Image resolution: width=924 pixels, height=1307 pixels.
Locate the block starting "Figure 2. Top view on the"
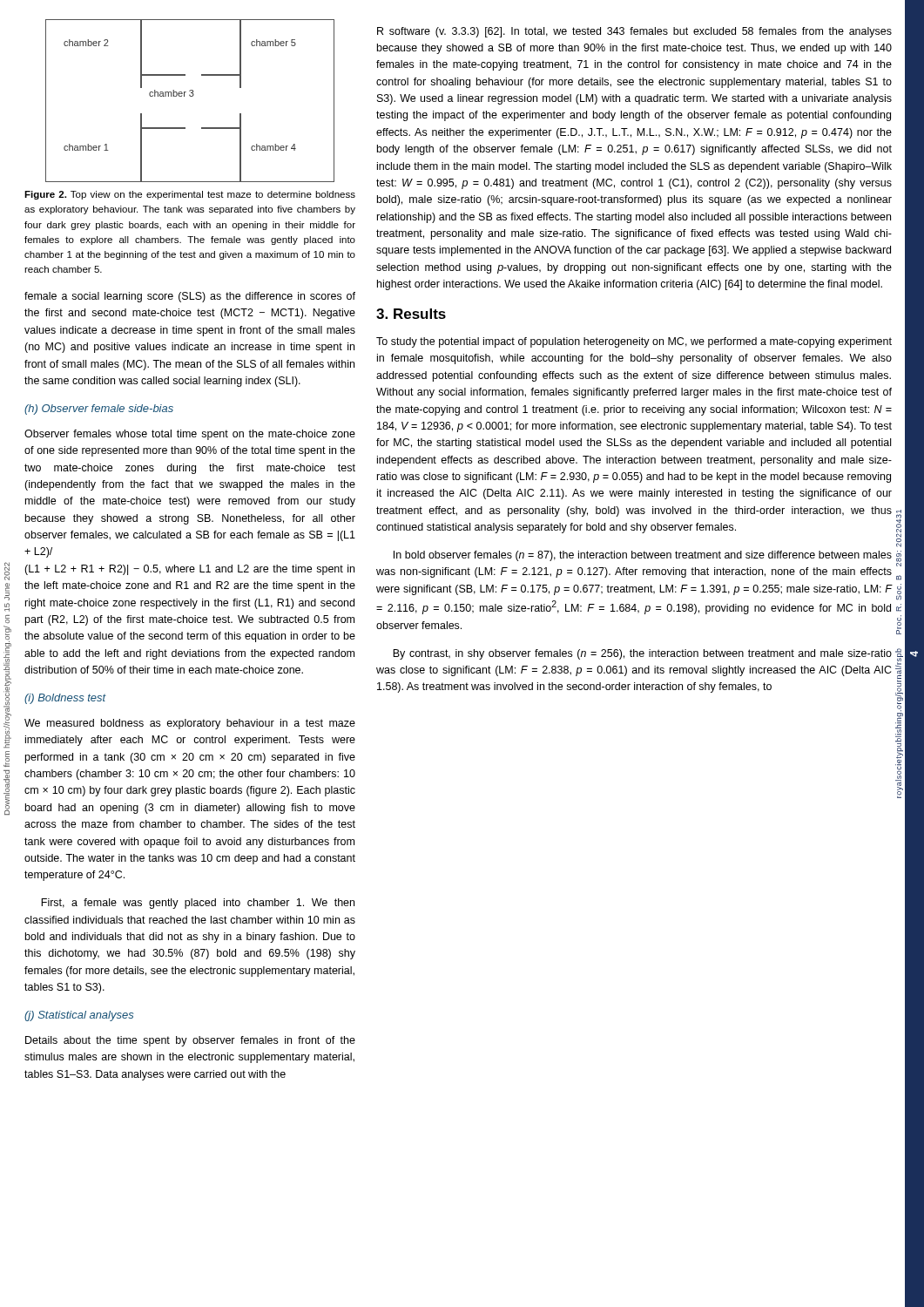click(x=190, y=232)
